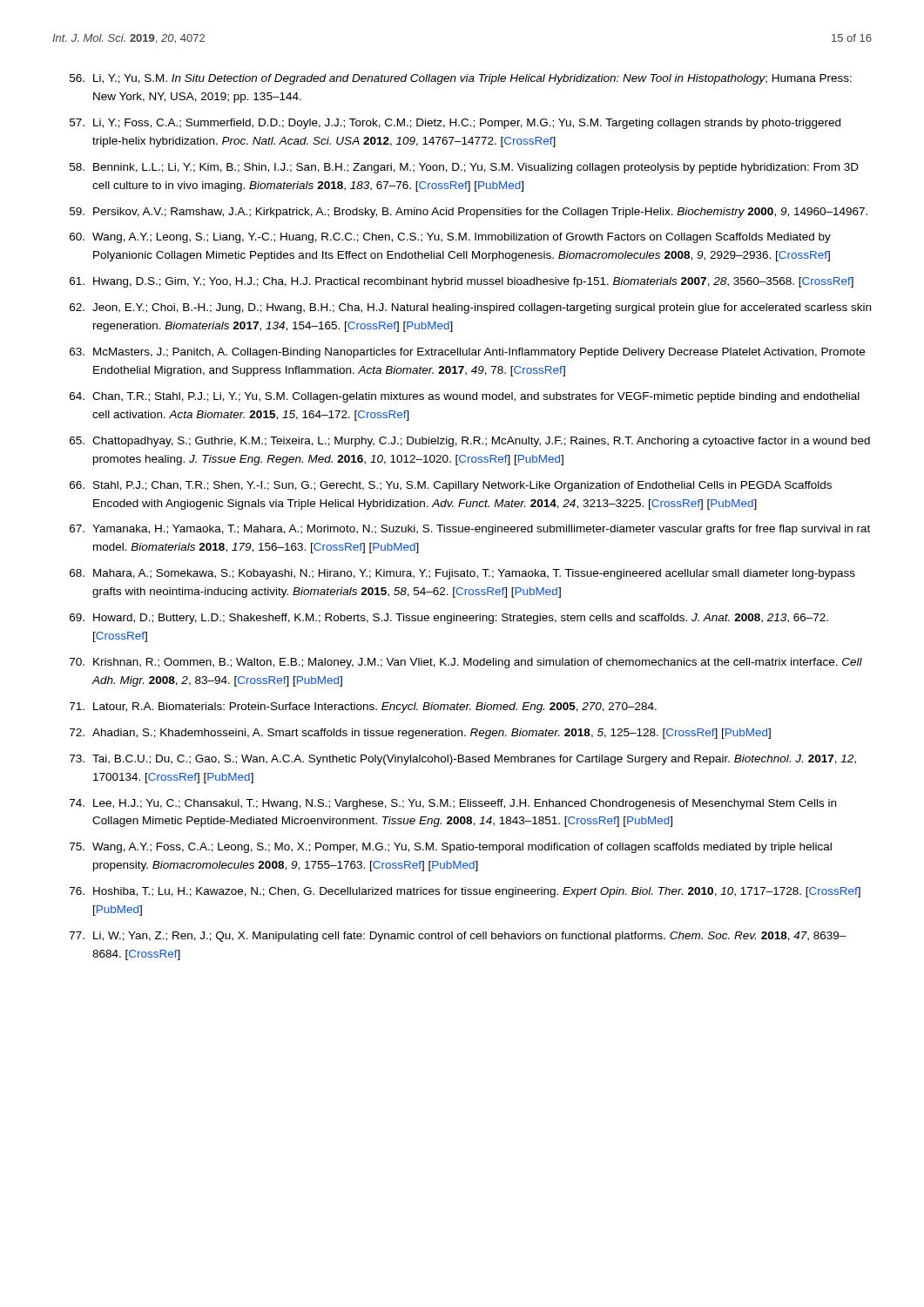Image resolution: width=924 pixels, height=1307 pixels.
Task: Find the list item with the text "75. Wang, A.Y.; Foss, C.A.; Leong, S.;"
Action: pos(462,857)
